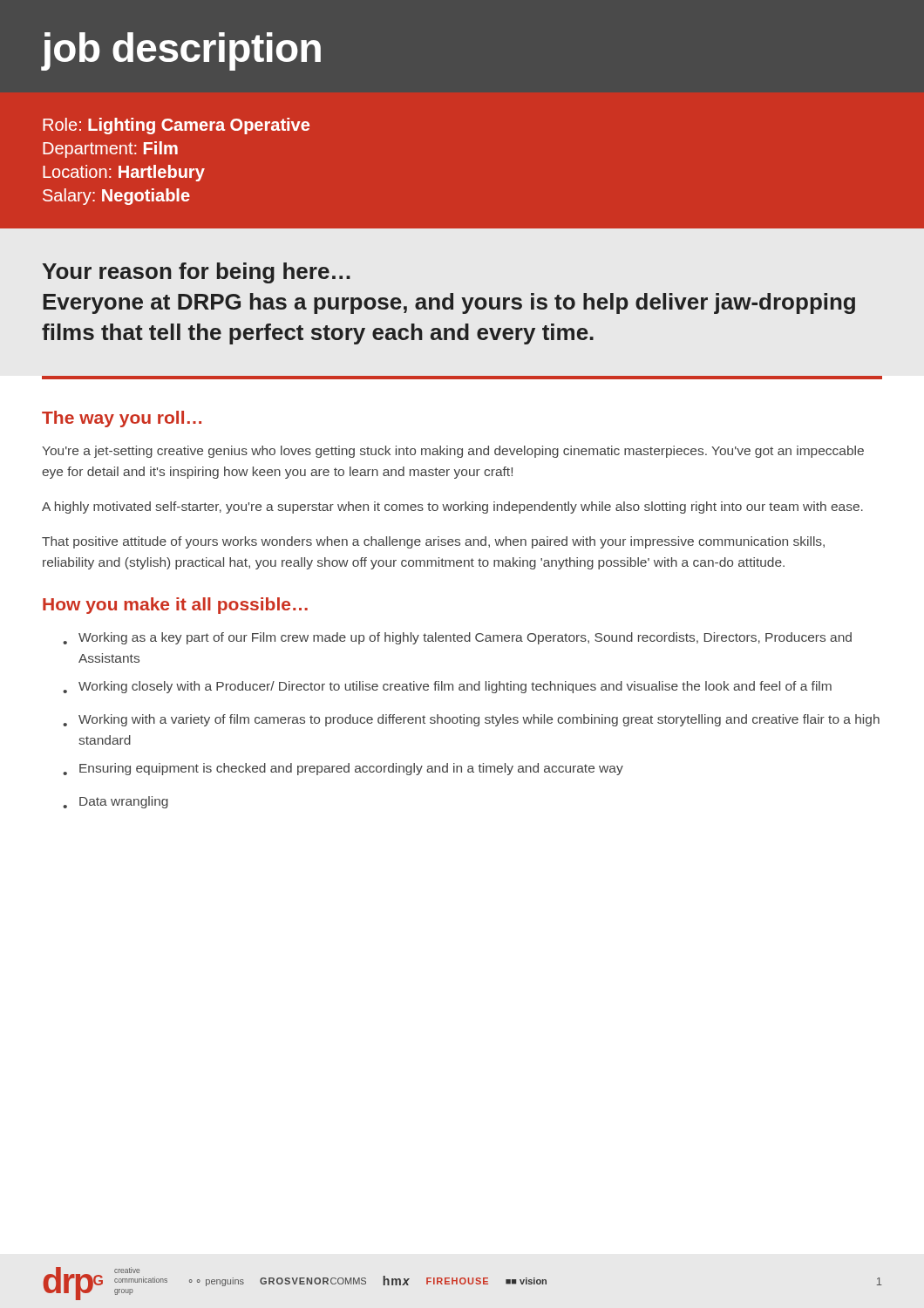Click on the text block containing "A highly motivated self-starter, you're a superstar"

pyautogui.click(x=462, y=507)
